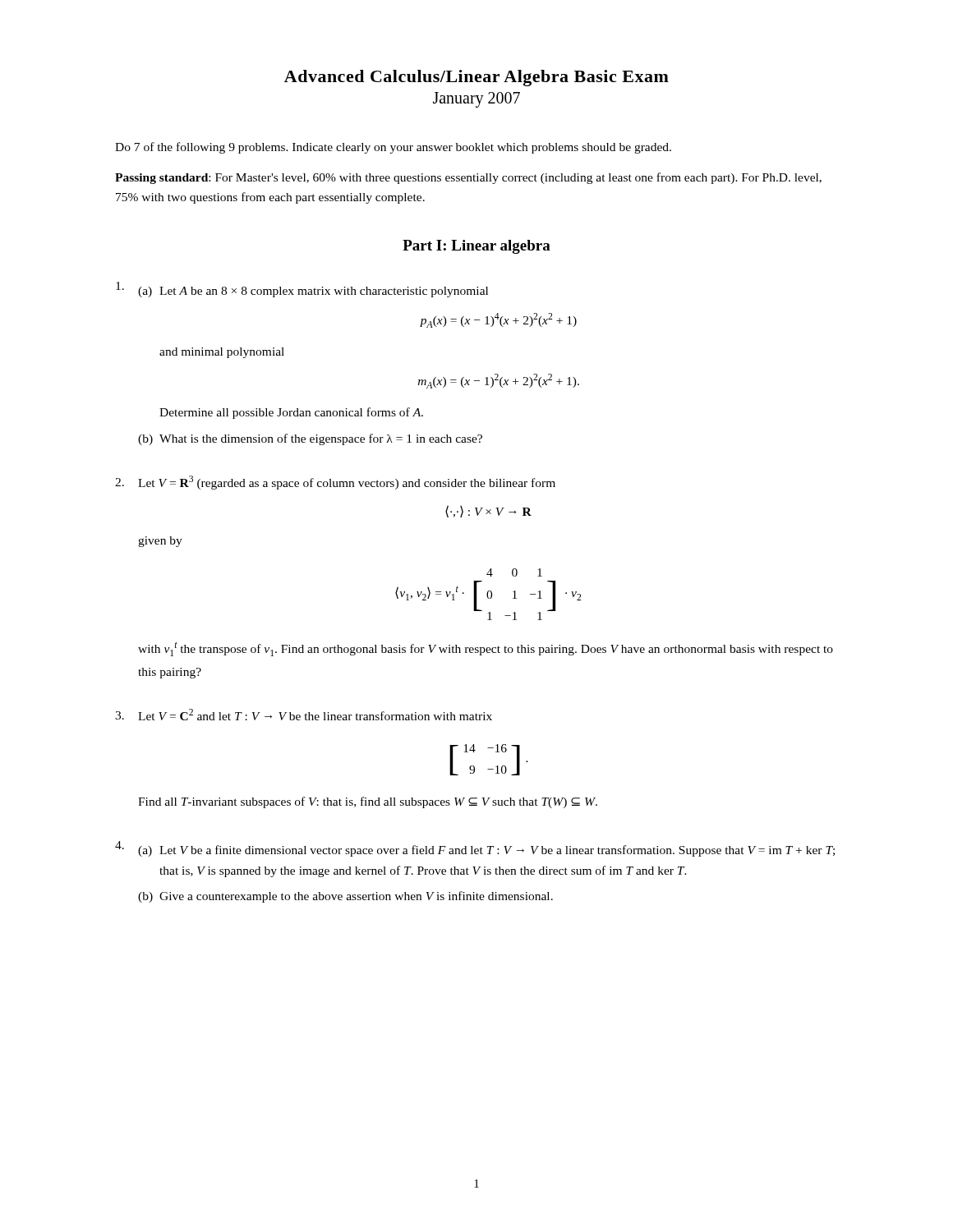Select the text starting "4. (a) Let"

click(x=476, y=871)
